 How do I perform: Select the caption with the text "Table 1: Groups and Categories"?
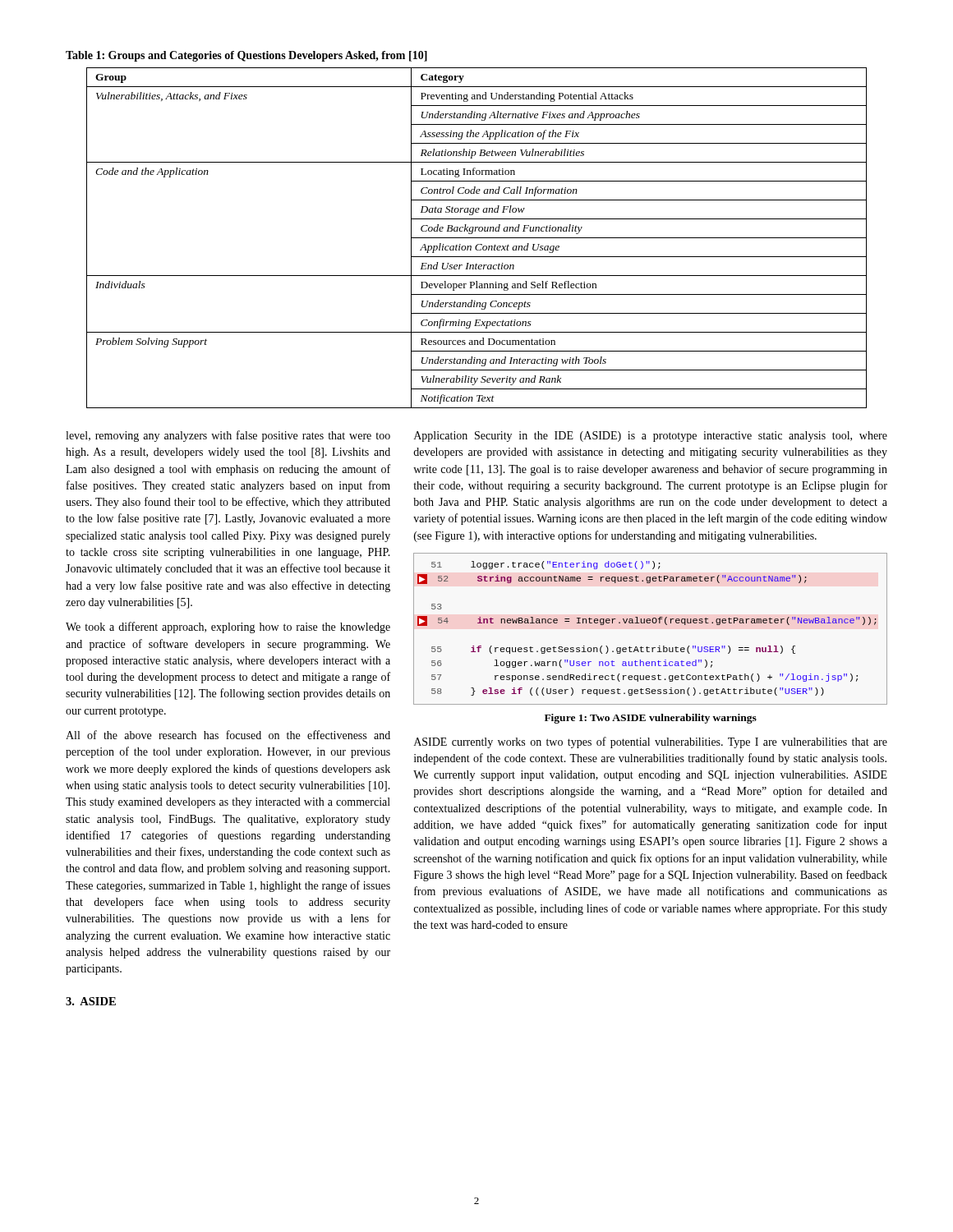pyautogui.click(x=247, y=55)
